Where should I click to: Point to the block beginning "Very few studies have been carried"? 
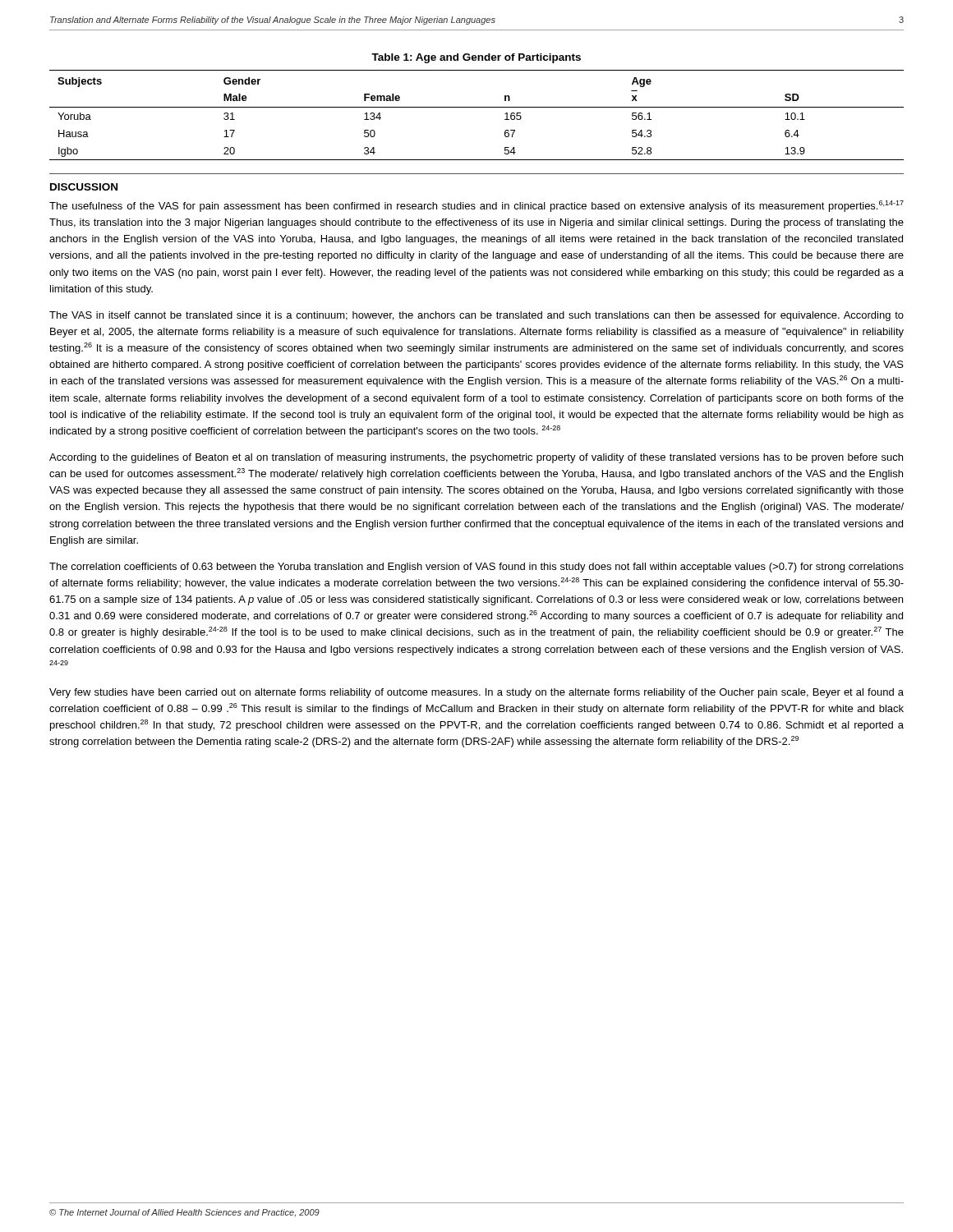click(476, 717)
